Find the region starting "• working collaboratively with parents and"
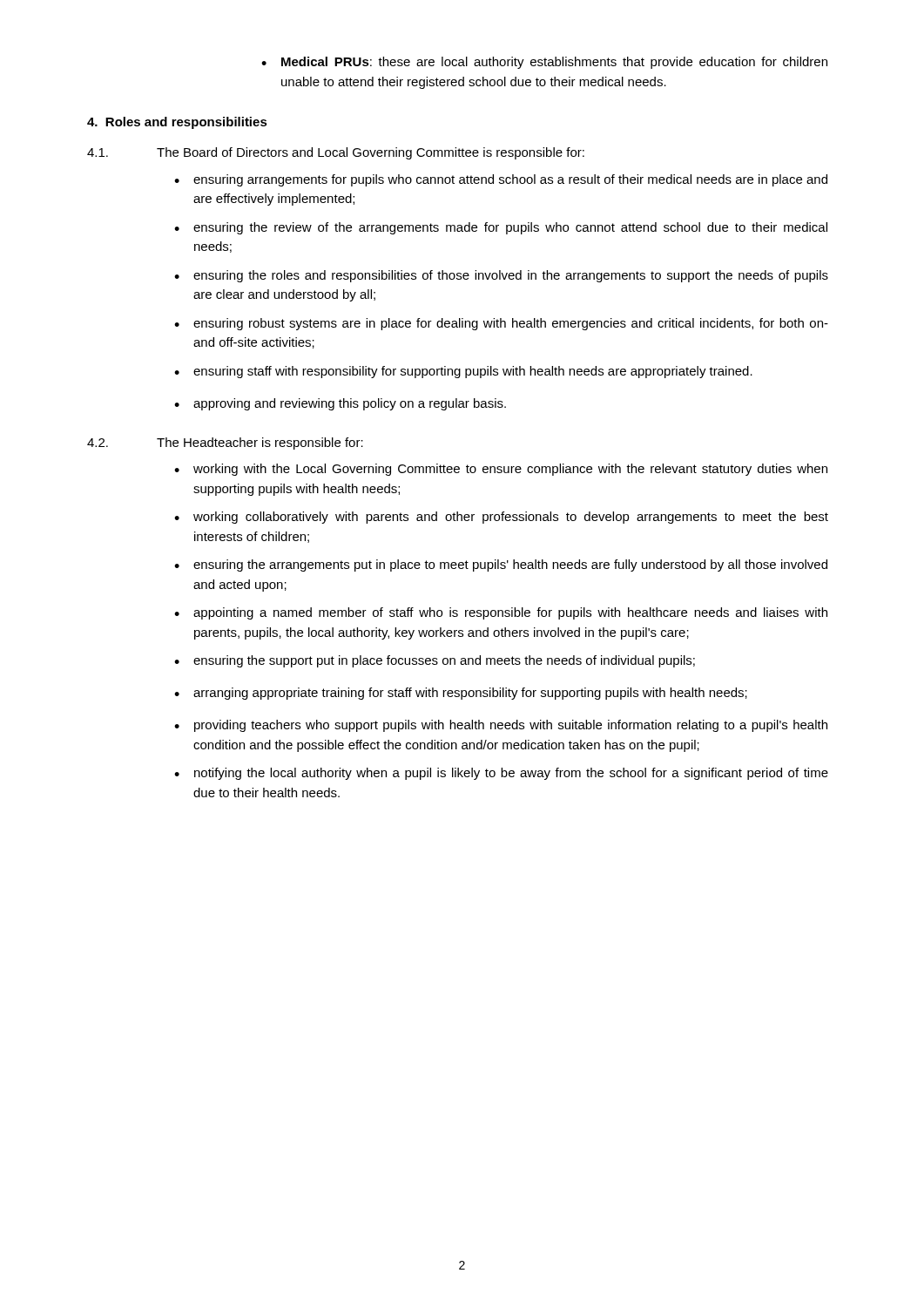 click(x=501, y=527)
